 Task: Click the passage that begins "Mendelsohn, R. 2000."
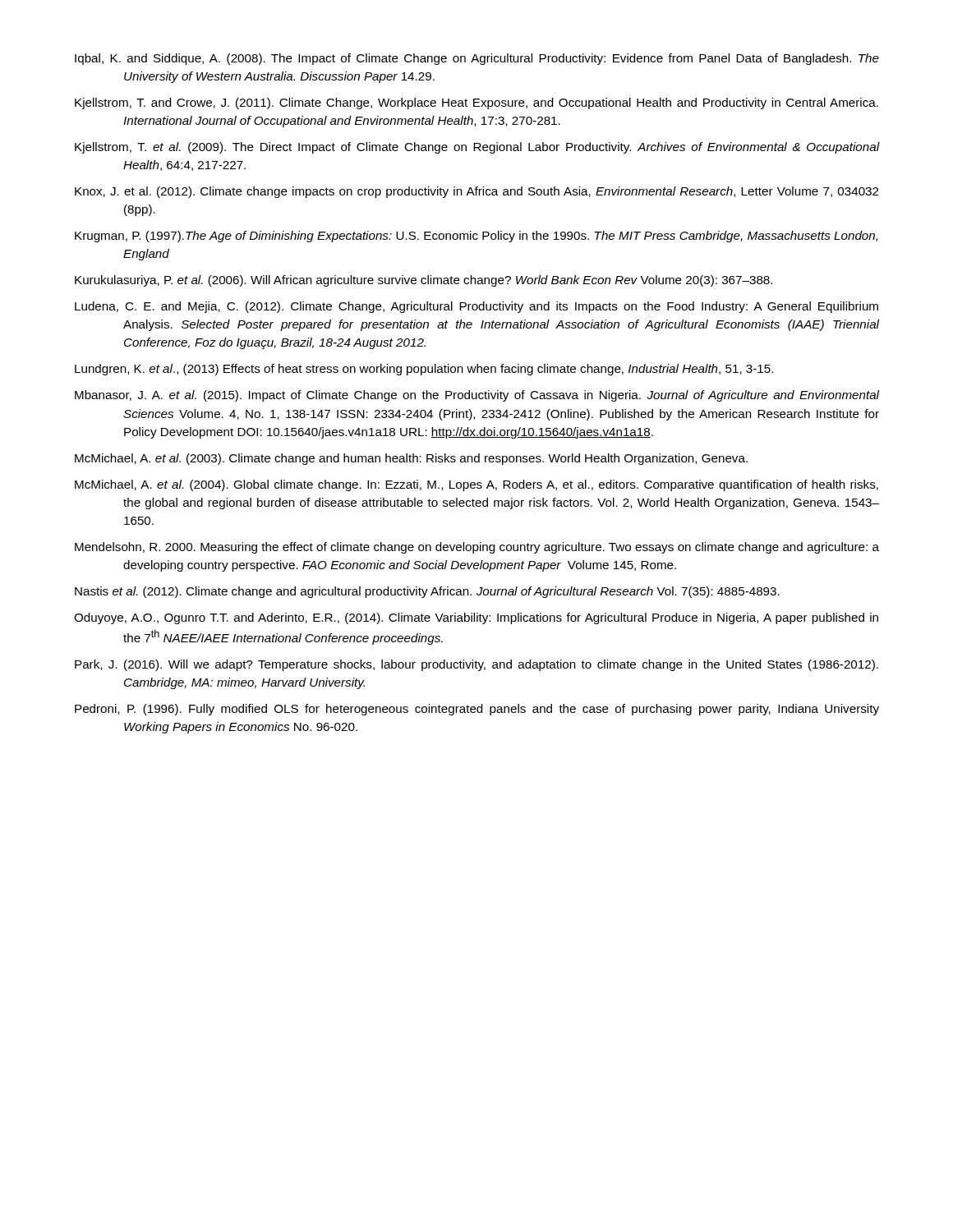(x=476, y=555)
